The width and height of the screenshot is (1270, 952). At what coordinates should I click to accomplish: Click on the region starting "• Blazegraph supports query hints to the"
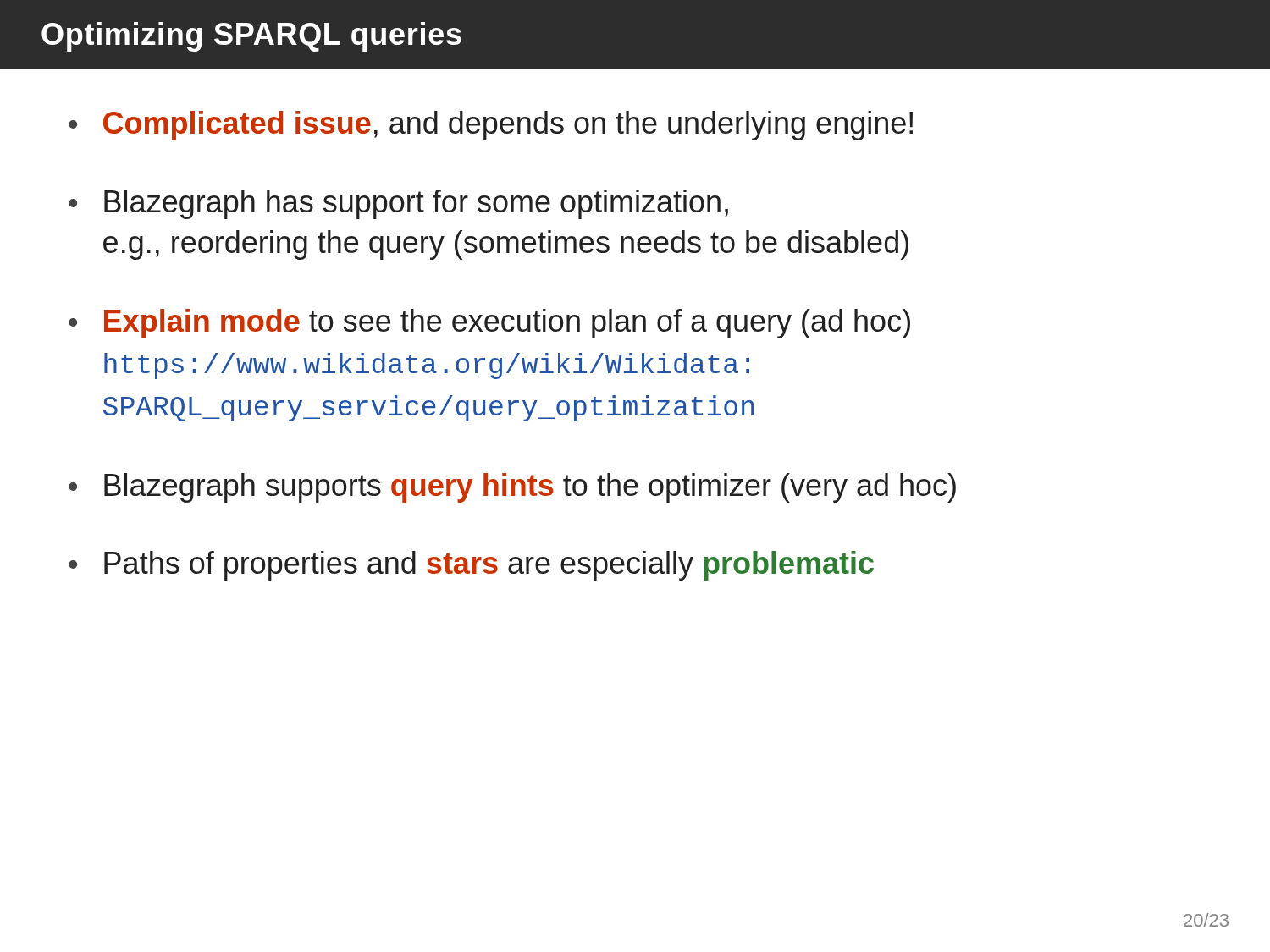(513, 486)
